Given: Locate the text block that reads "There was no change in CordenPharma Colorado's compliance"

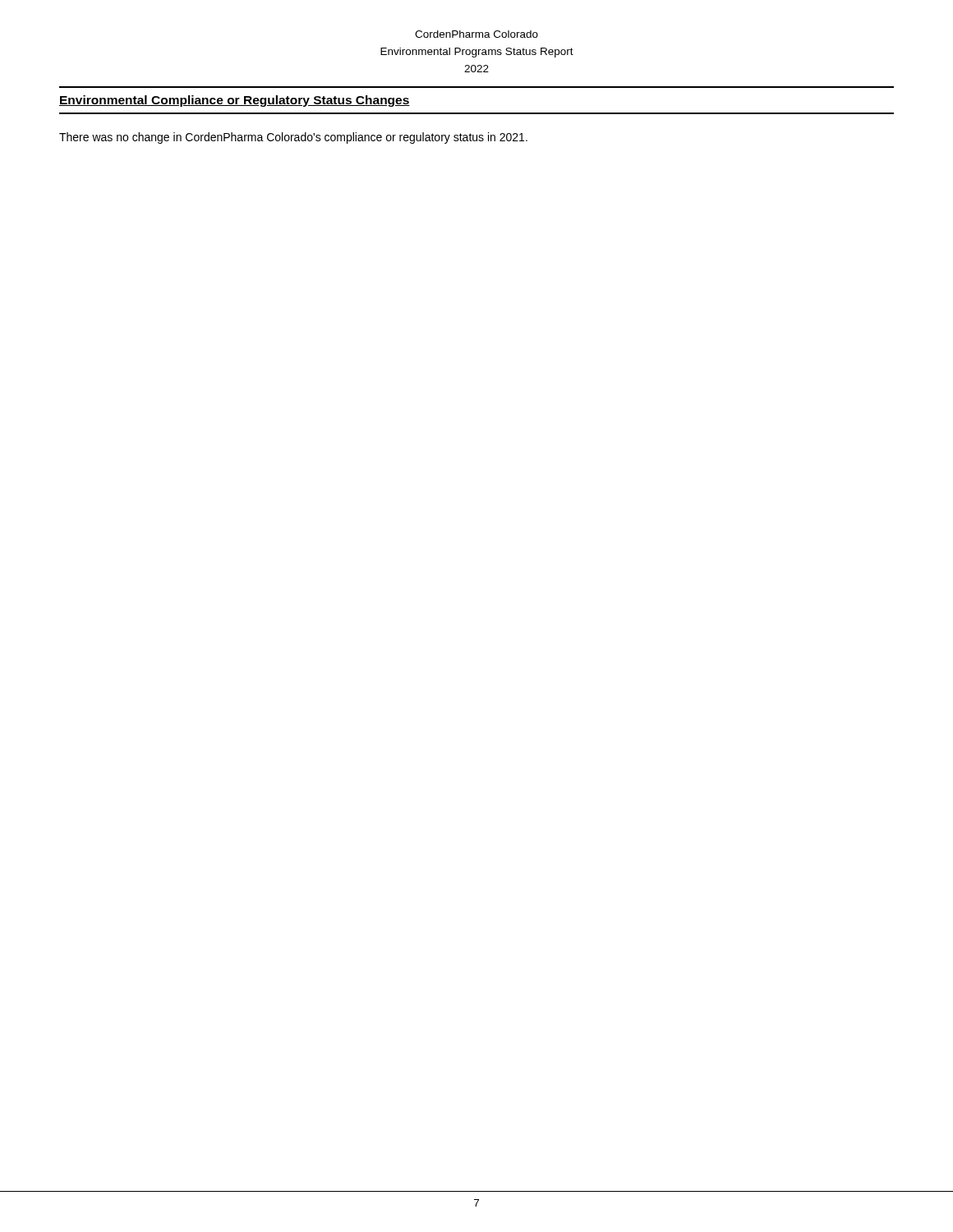Looking at the screenshot, I should coord(294,137).
